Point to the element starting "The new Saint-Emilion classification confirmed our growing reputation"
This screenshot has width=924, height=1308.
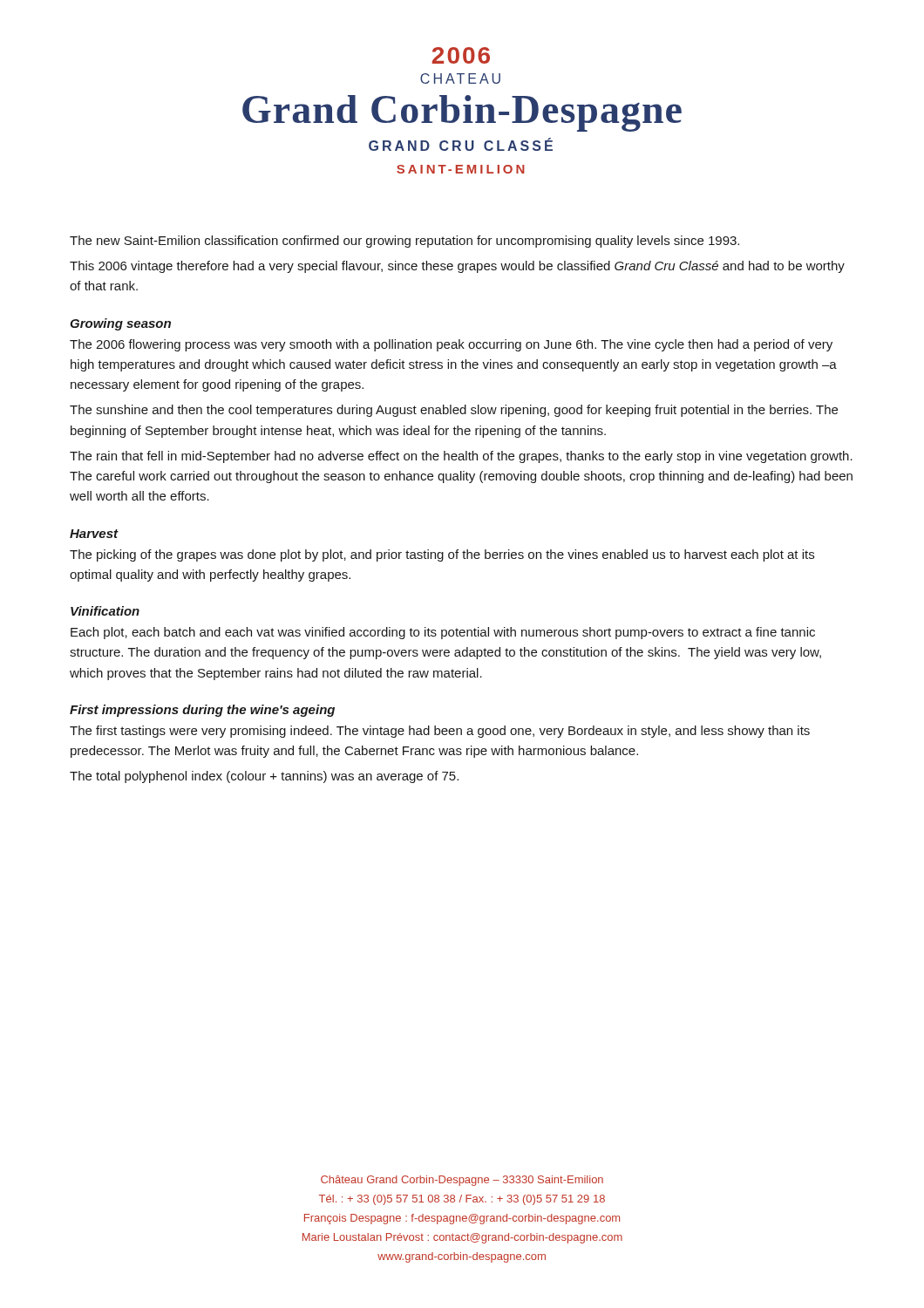coord(405,240)
